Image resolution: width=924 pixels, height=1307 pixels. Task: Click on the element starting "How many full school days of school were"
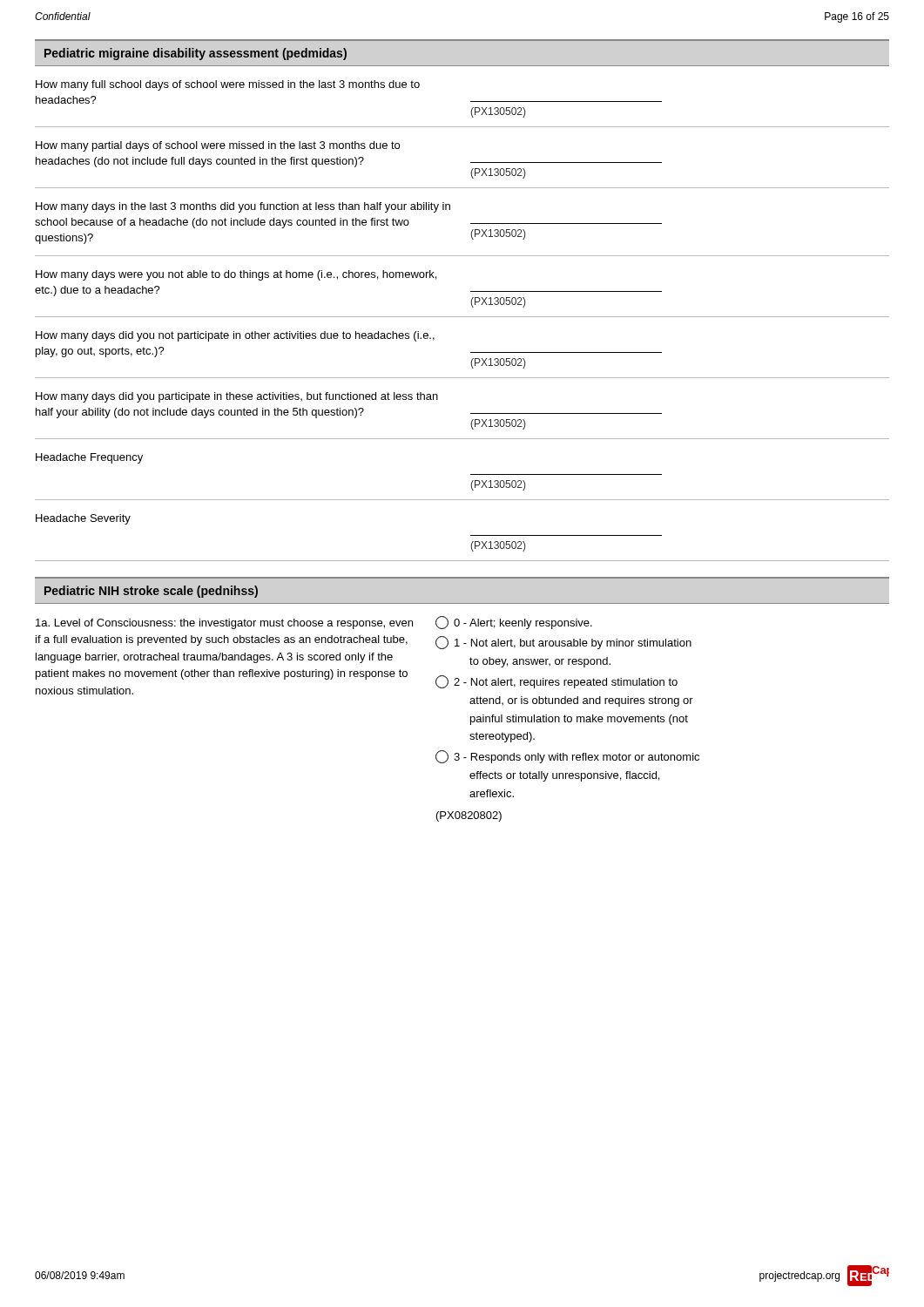[462, 97]
